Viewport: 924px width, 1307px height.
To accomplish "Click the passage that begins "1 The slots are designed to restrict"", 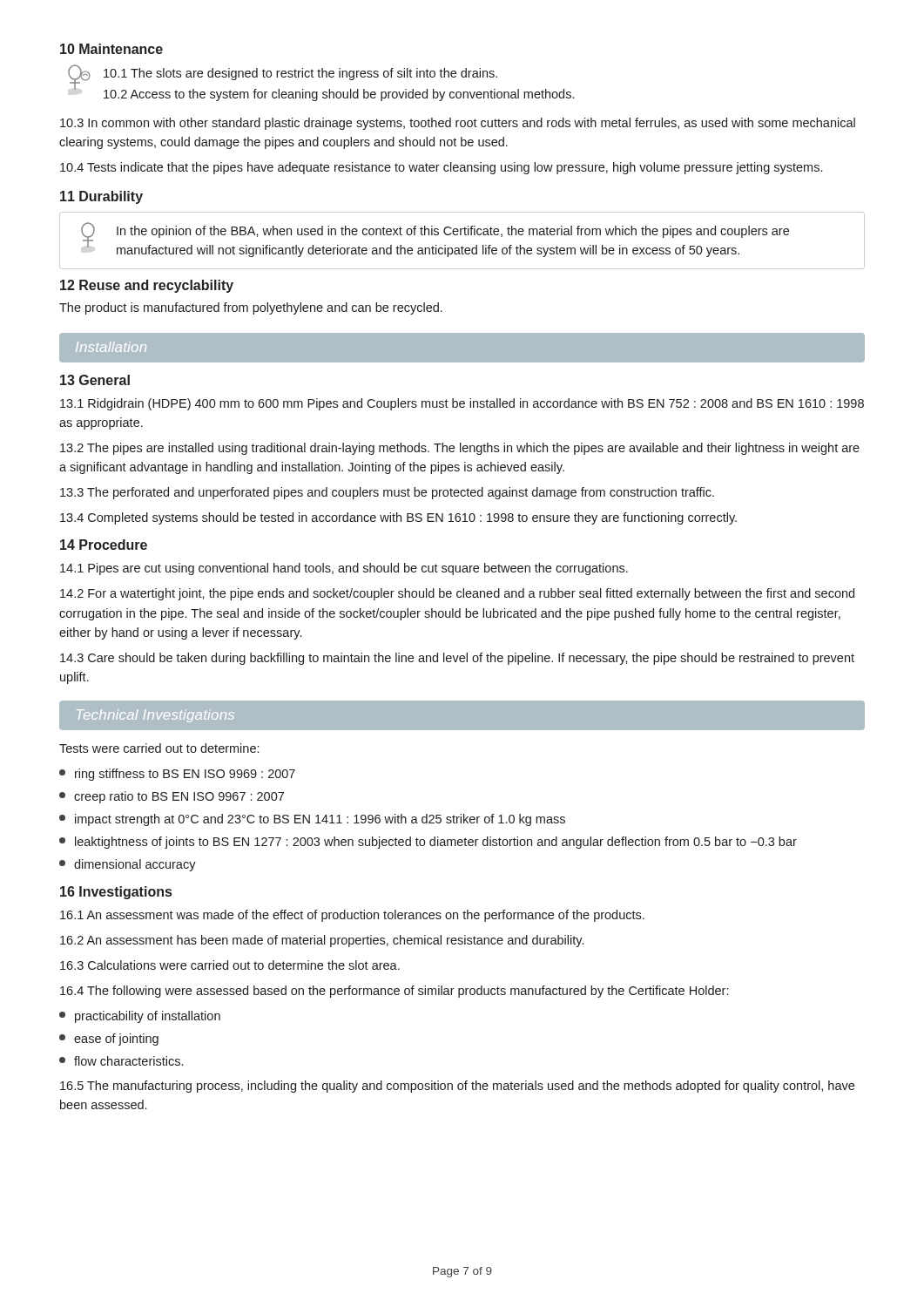I will pos(301,73).
